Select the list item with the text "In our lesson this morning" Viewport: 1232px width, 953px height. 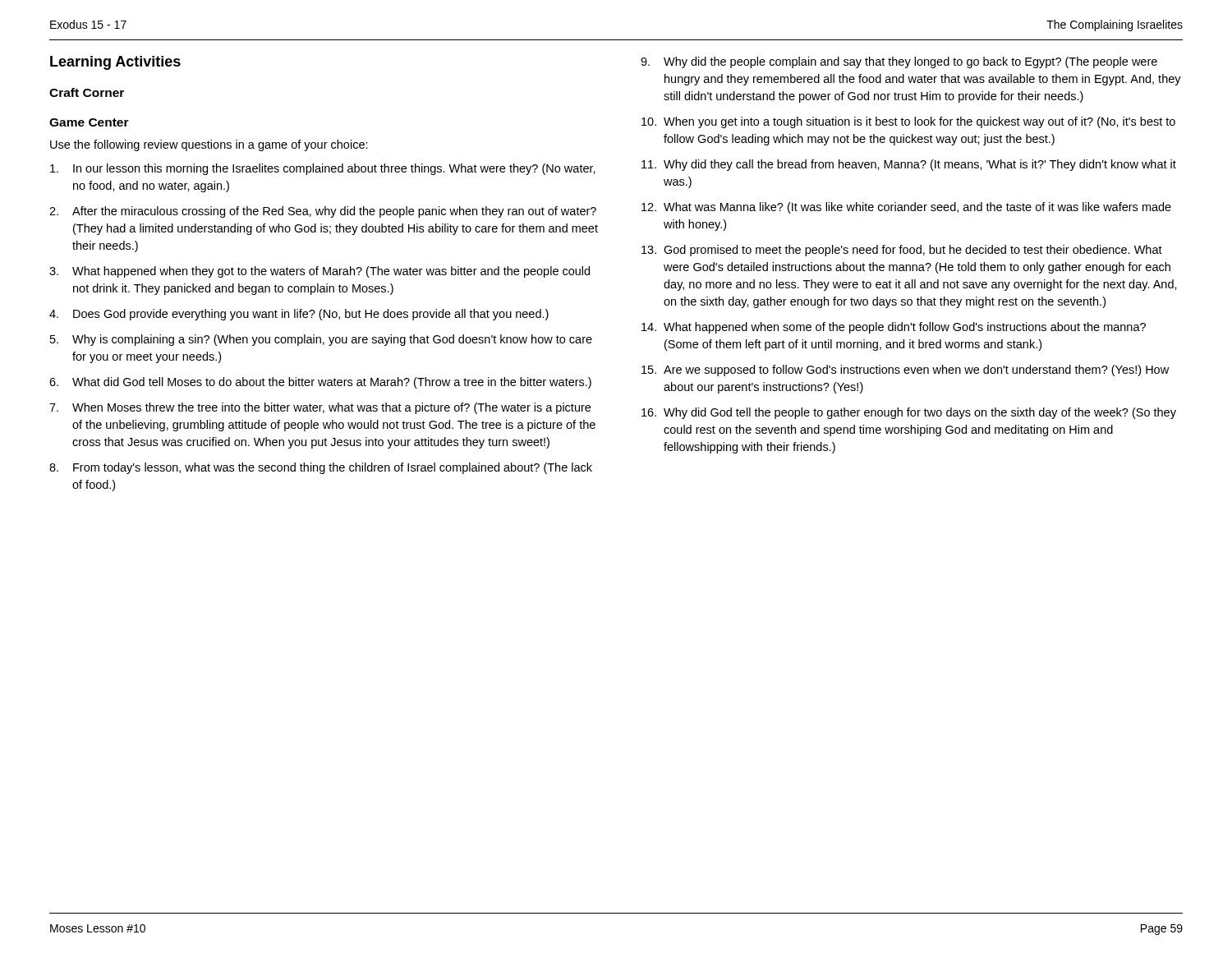point(324,177)
